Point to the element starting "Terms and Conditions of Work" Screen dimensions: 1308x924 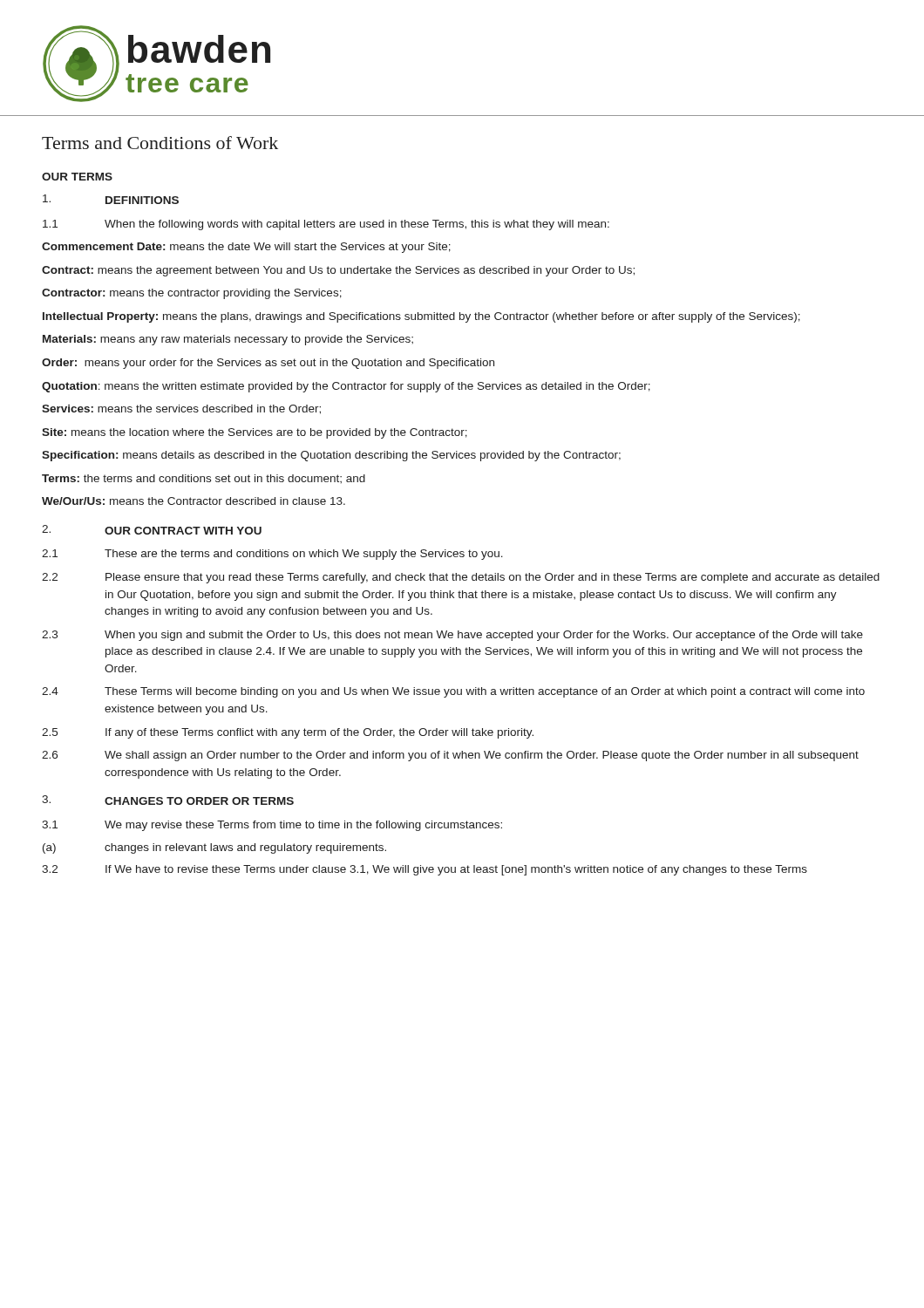[x=160, y=143]
